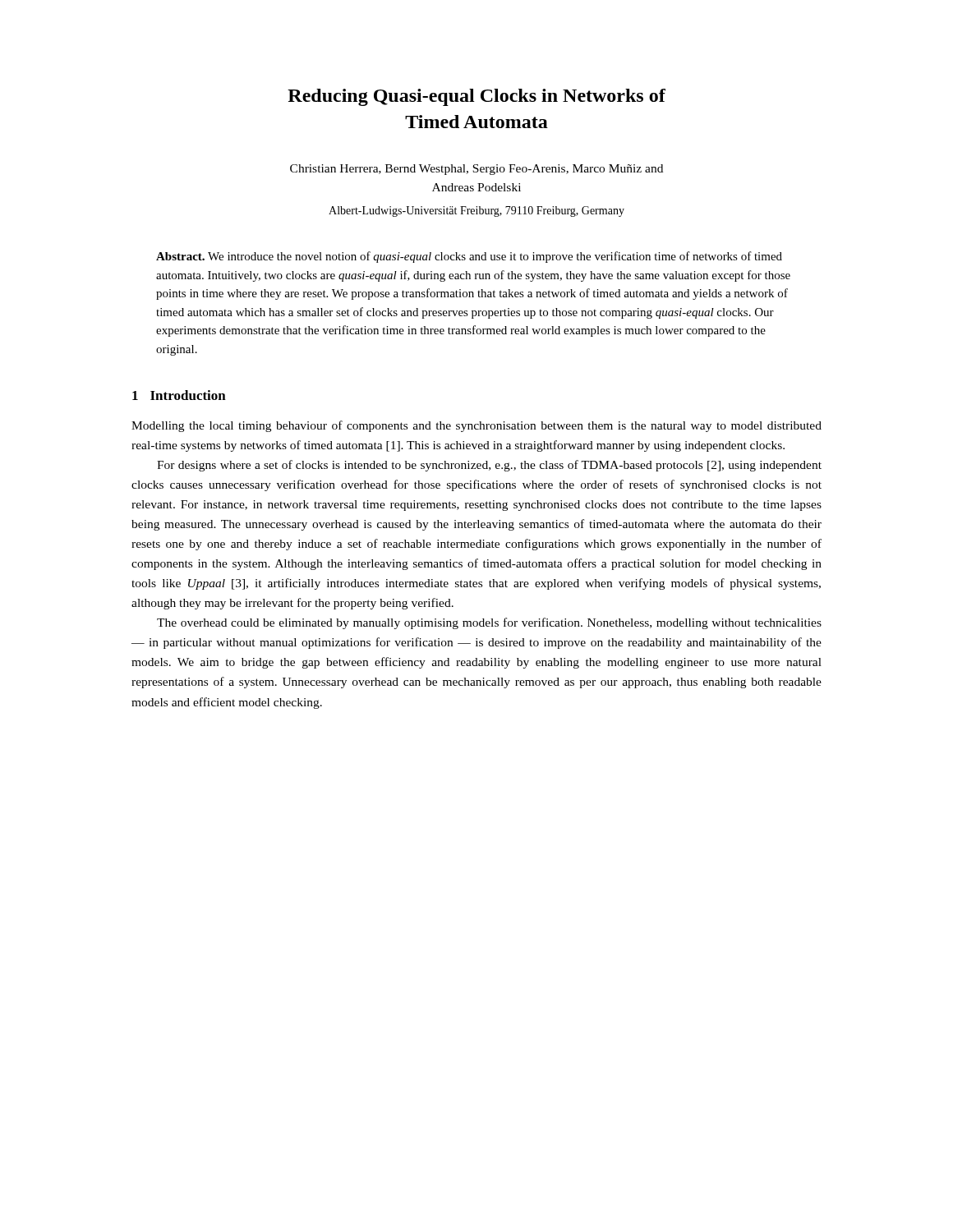
Task: Find "1 Introduction" on this page
Action: pyautogui.click(x=179, y=396)
